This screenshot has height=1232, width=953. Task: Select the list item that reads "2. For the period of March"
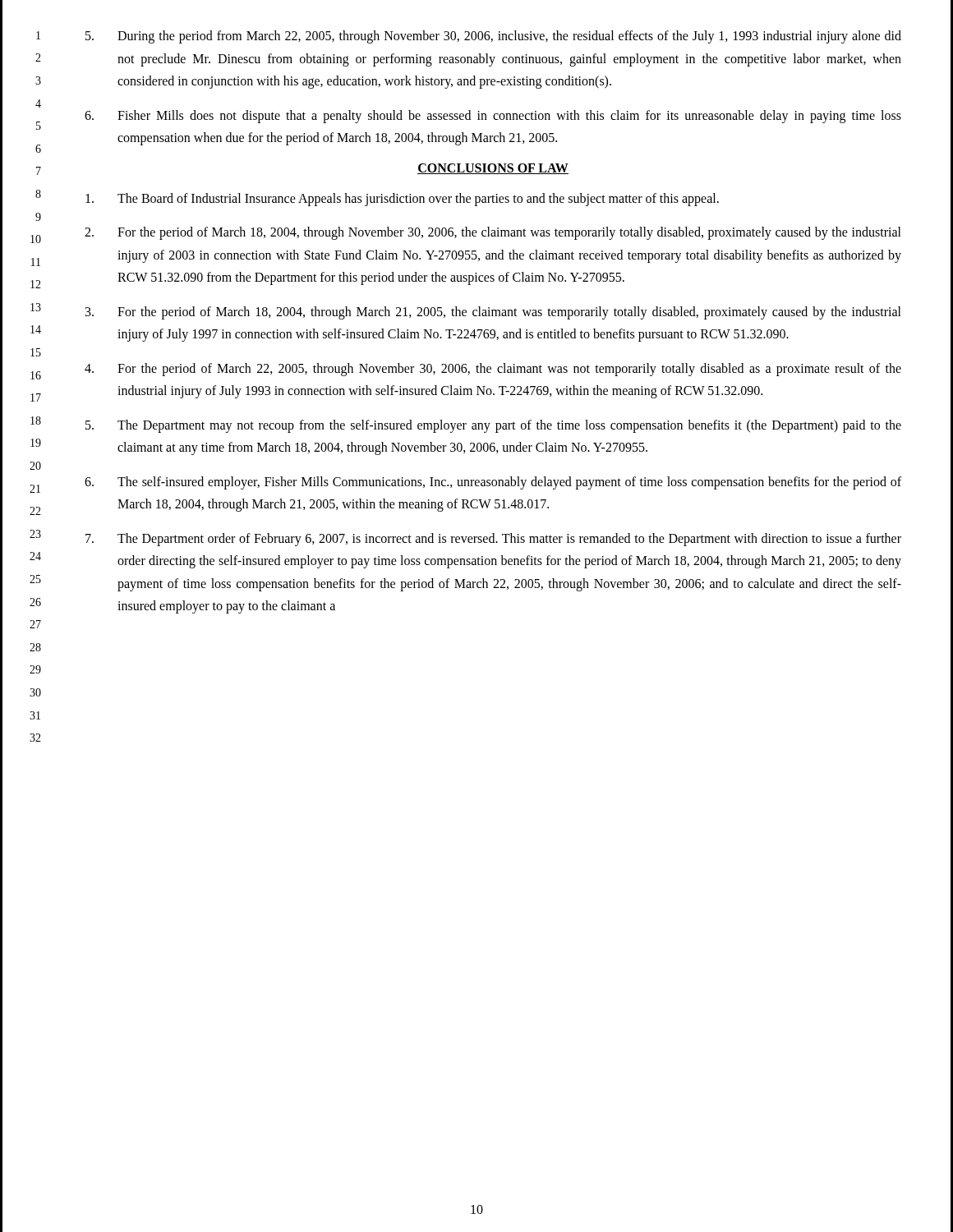(493, 255)
